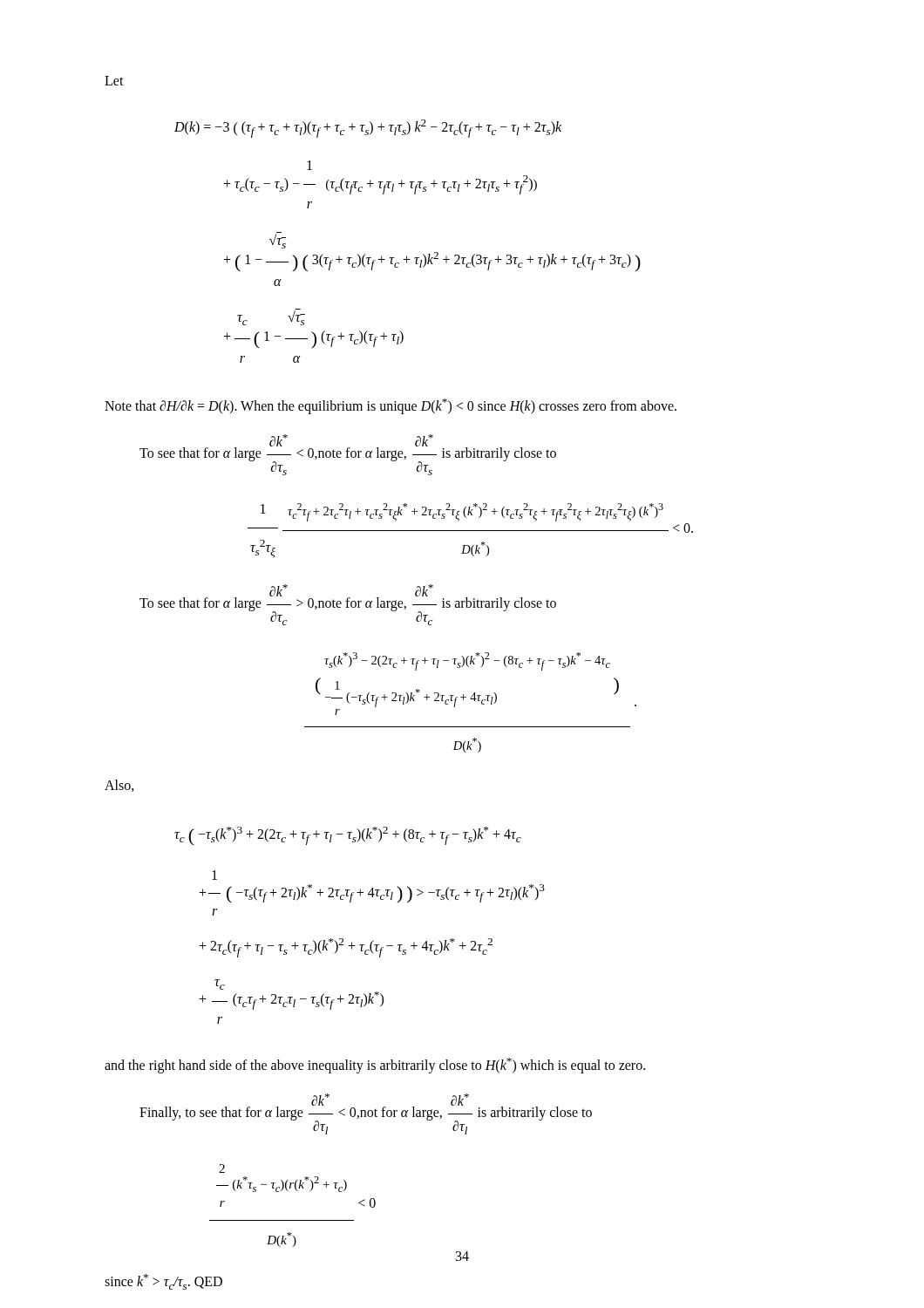Where is the passage that starts "and the right hand side"?
Screen dimensions: 1308x924
tap(375, 1064)
